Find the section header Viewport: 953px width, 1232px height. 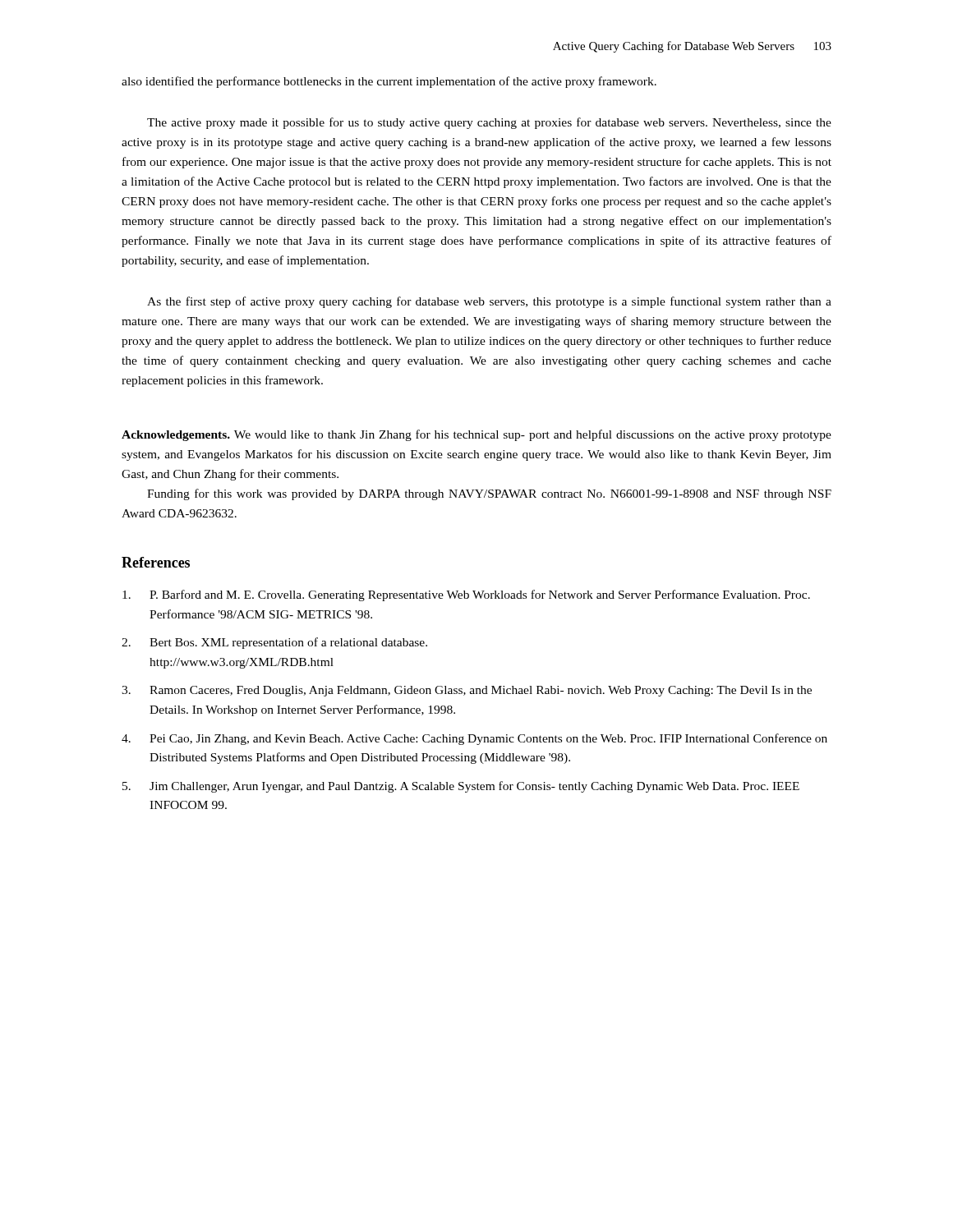(x=156, y=563)
